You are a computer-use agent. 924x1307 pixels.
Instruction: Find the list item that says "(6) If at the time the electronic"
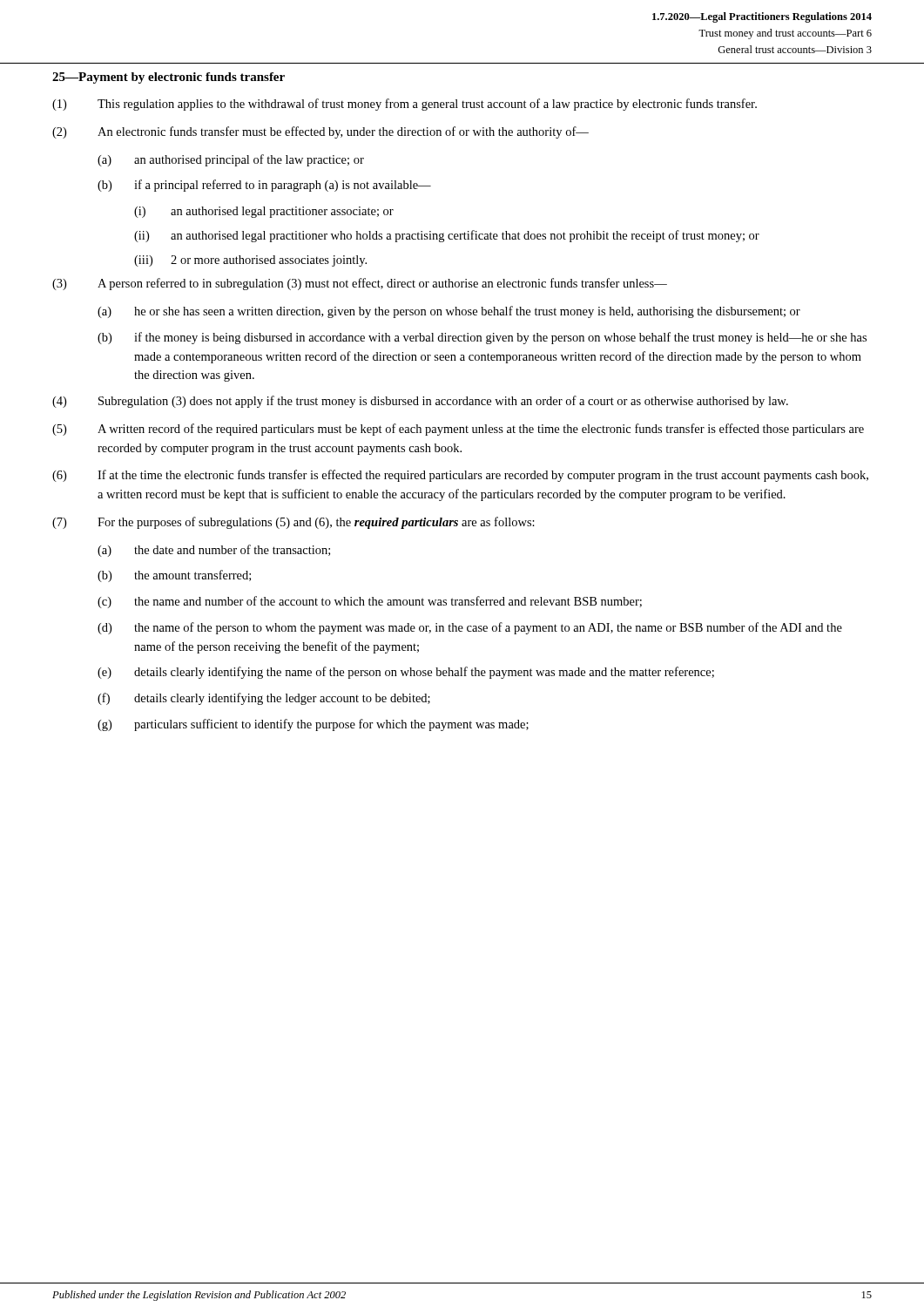coord(462,485)
